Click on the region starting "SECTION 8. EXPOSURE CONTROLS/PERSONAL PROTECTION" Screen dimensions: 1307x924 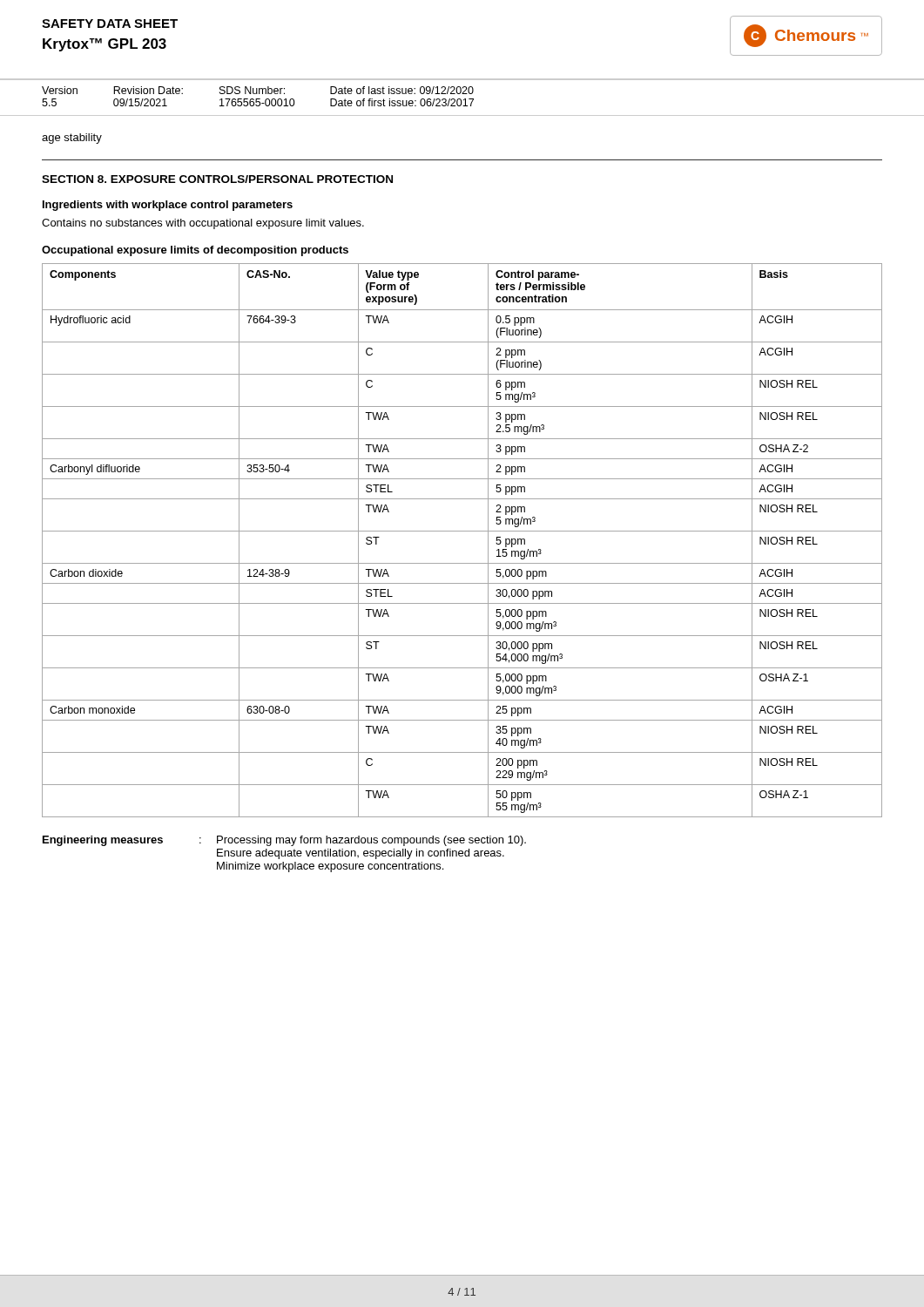click(x=218, y=179)
